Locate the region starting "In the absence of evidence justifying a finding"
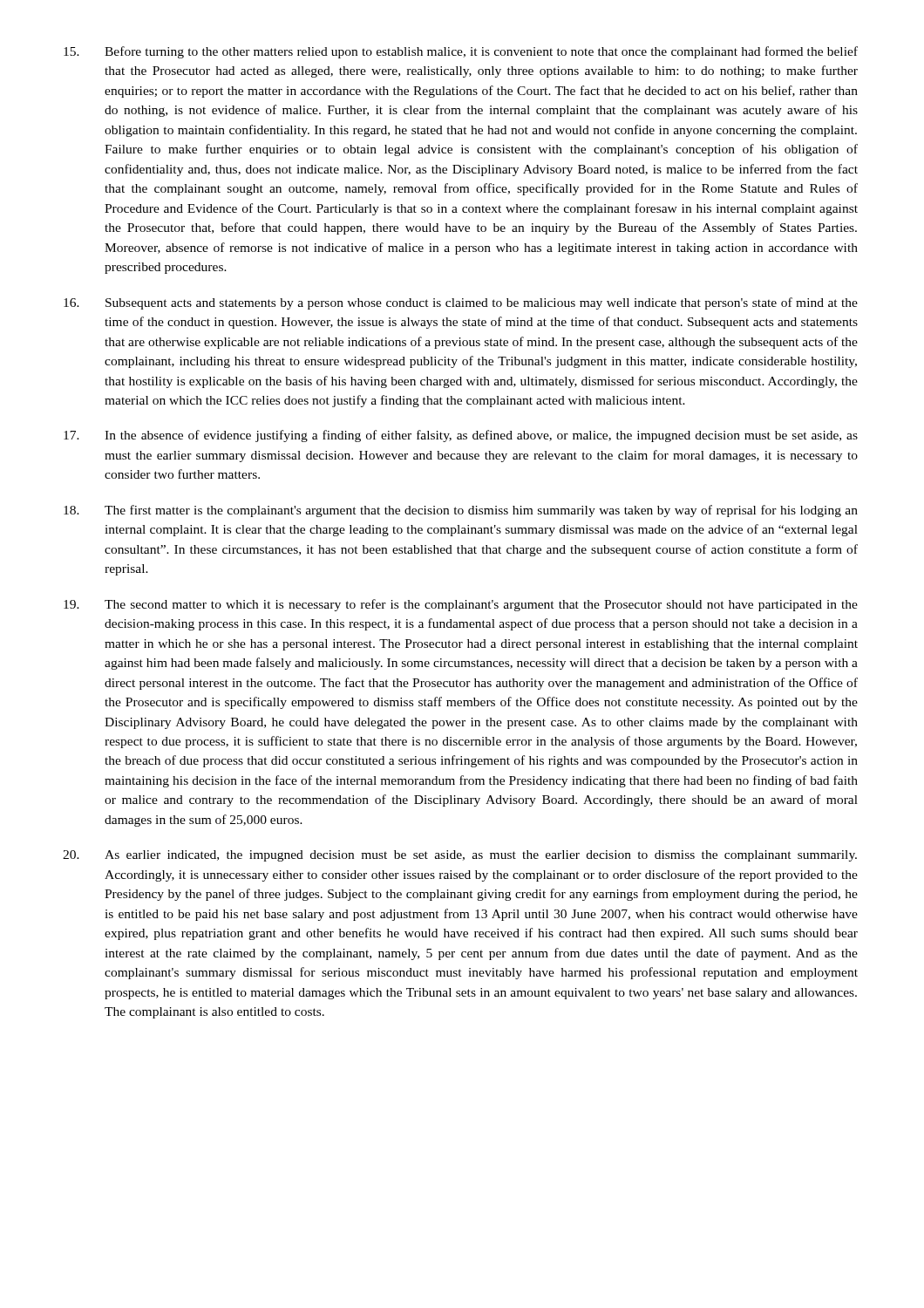924x1308 pixels. tap(460, 455)
